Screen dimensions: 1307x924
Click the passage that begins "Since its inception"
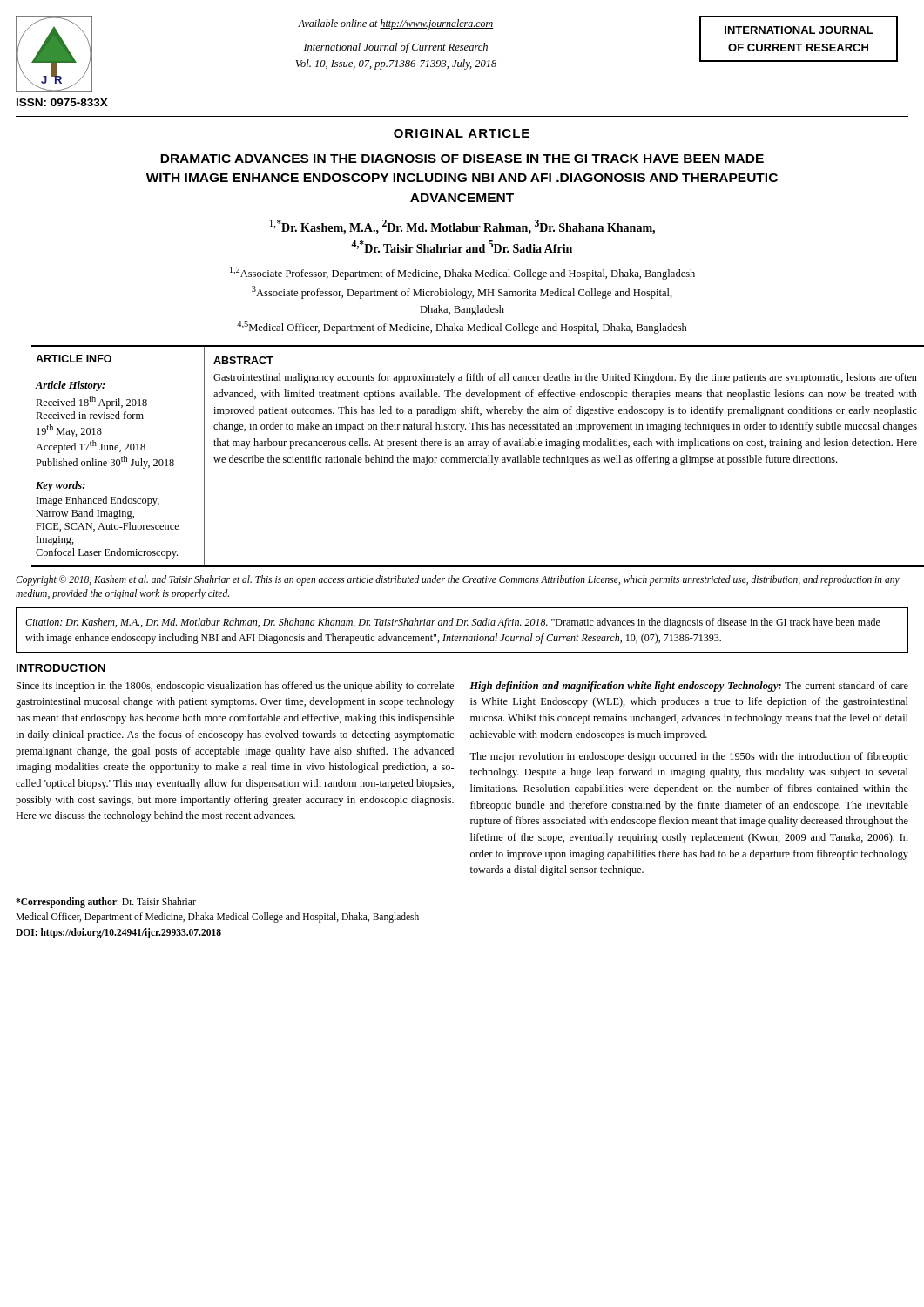coord(235,751)
